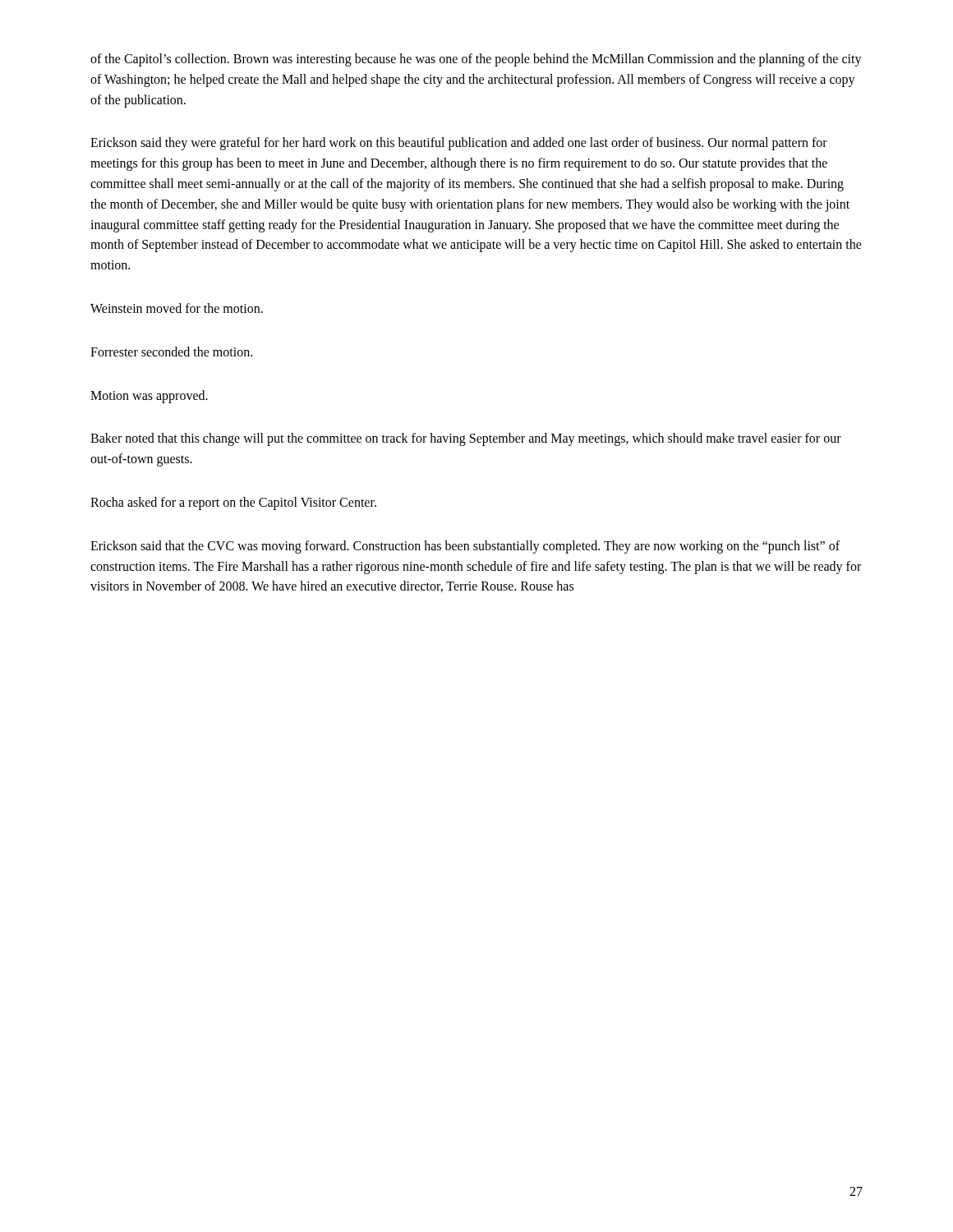This screenshot has width=953, height=1232.
Task: Click where it says "Forrester seconded the motion."
Action: pyautogui.click(x=172, y=352)
